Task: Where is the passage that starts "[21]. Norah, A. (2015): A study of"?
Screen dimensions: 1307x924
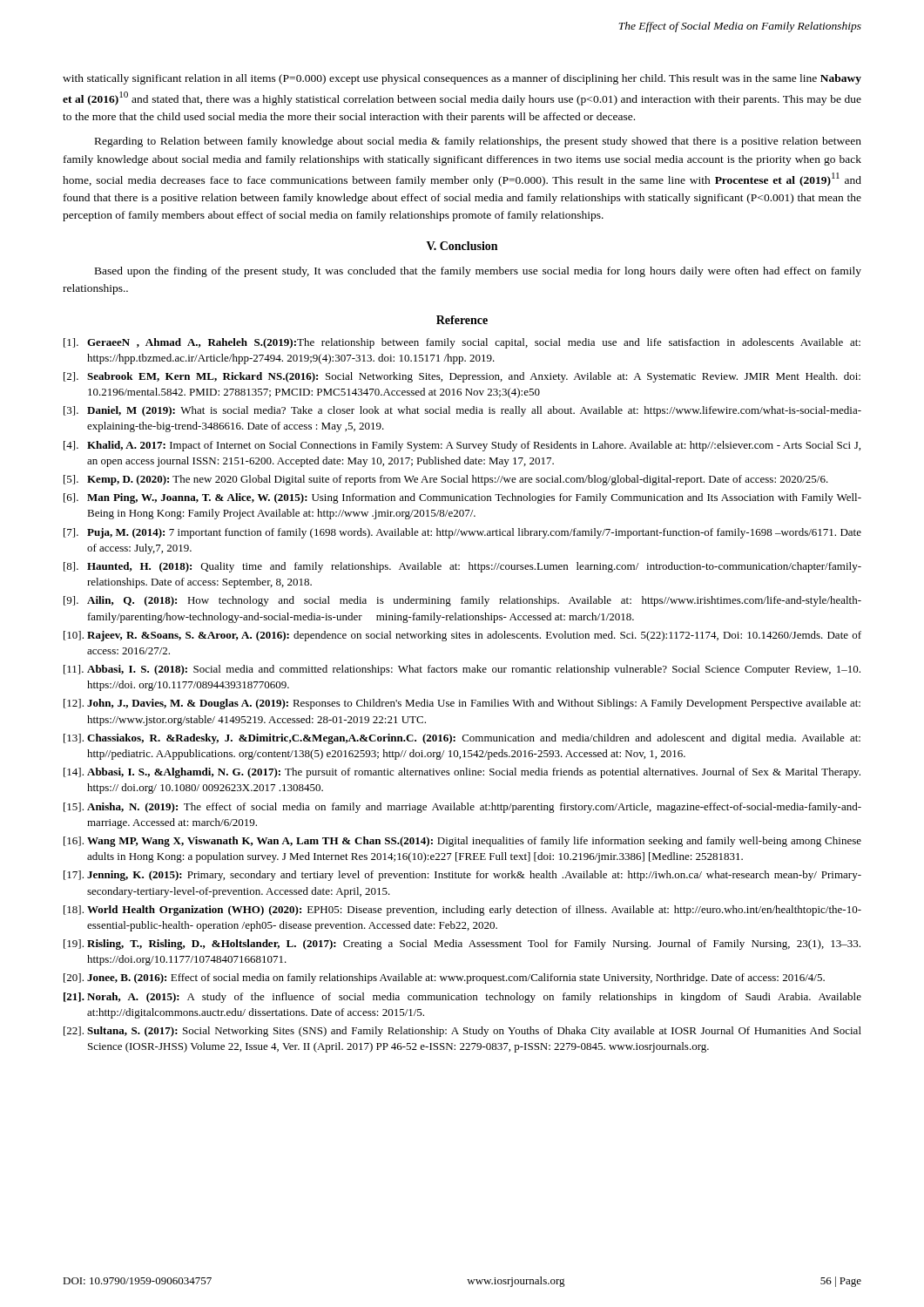Action: coord(462,1004)
